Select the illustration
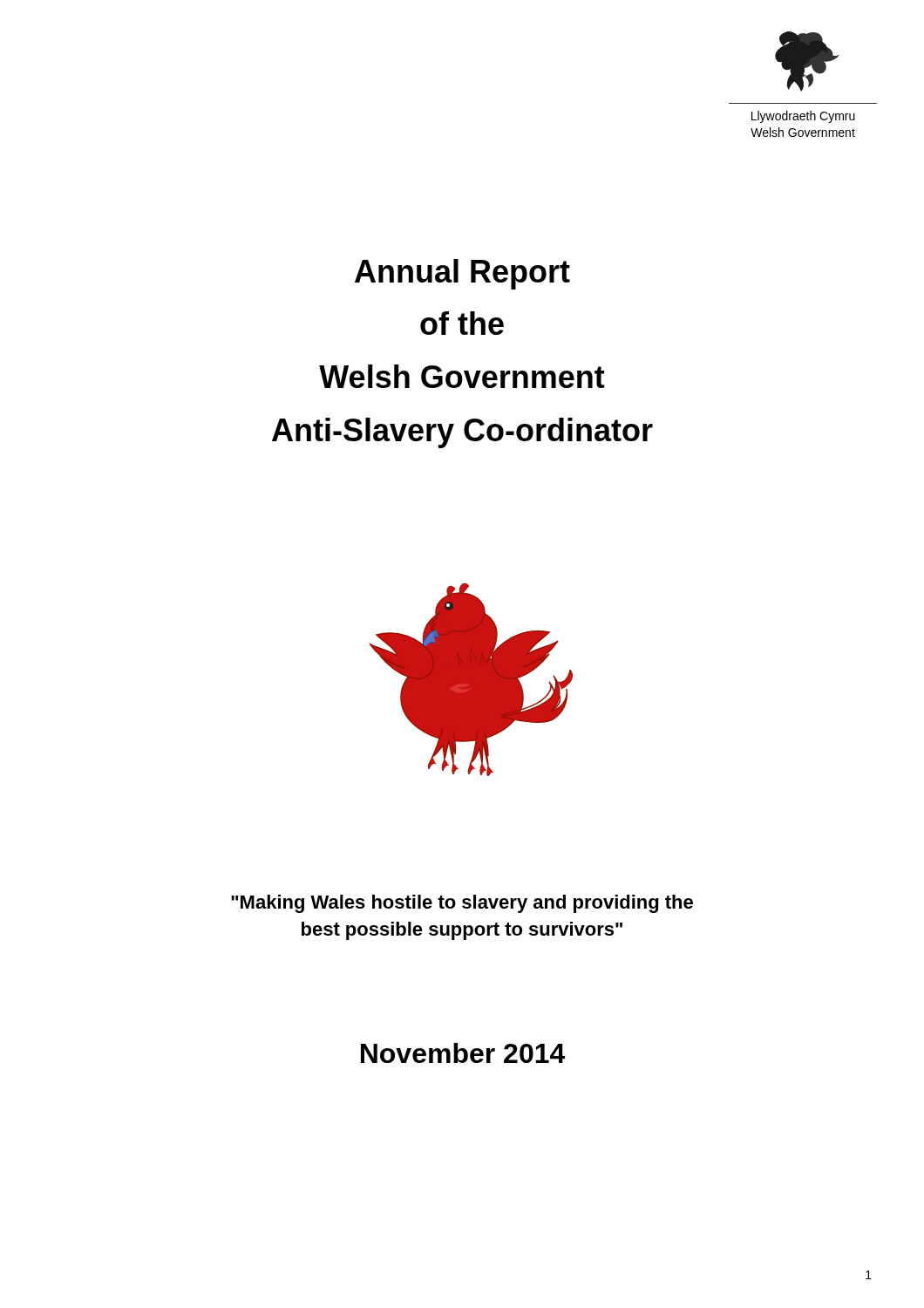Image resolution: width=924 pixels, height=1308 pixels. [x=462, y=678]
